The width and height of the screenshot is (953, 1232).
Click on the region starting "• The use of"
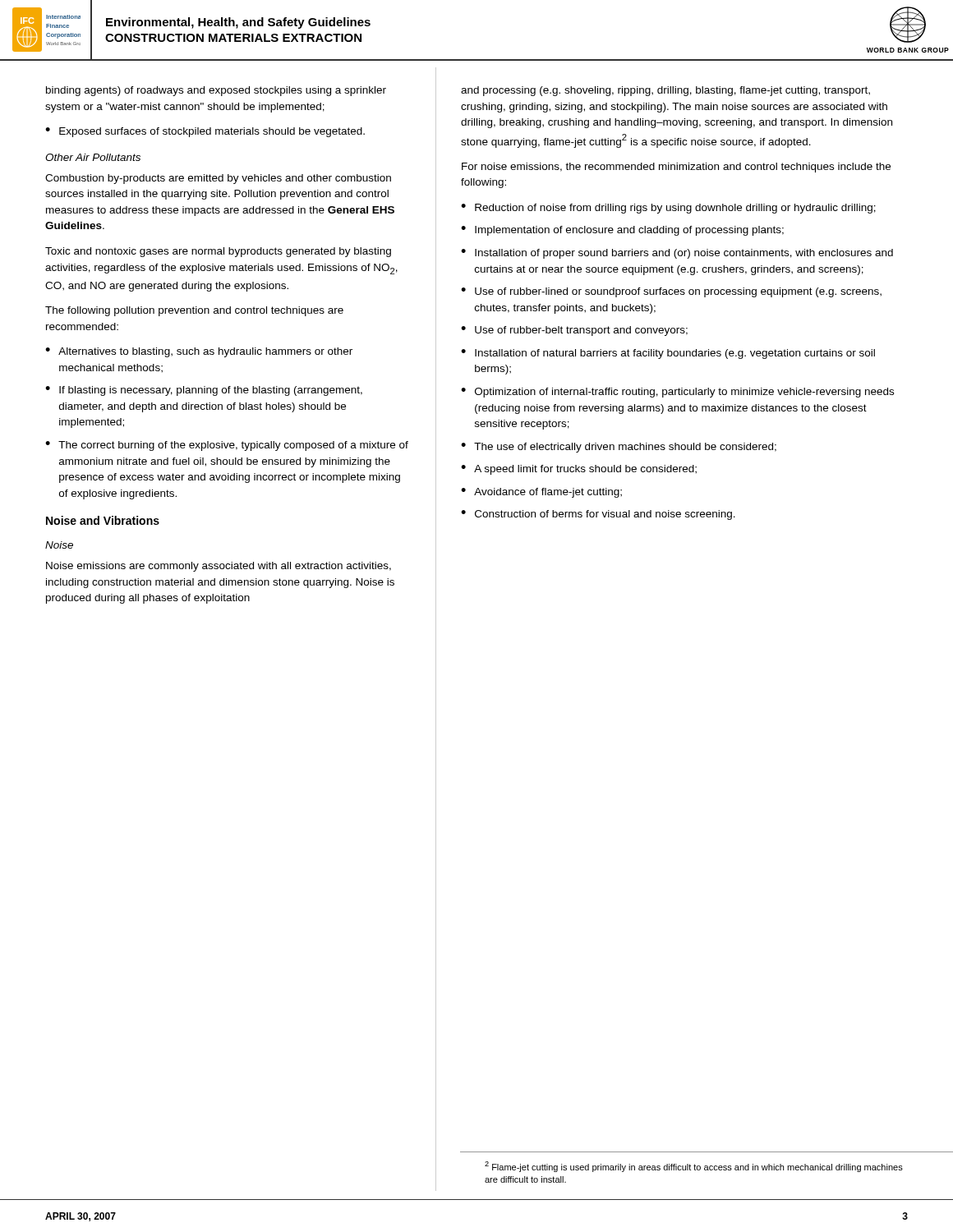click(686, 446)
